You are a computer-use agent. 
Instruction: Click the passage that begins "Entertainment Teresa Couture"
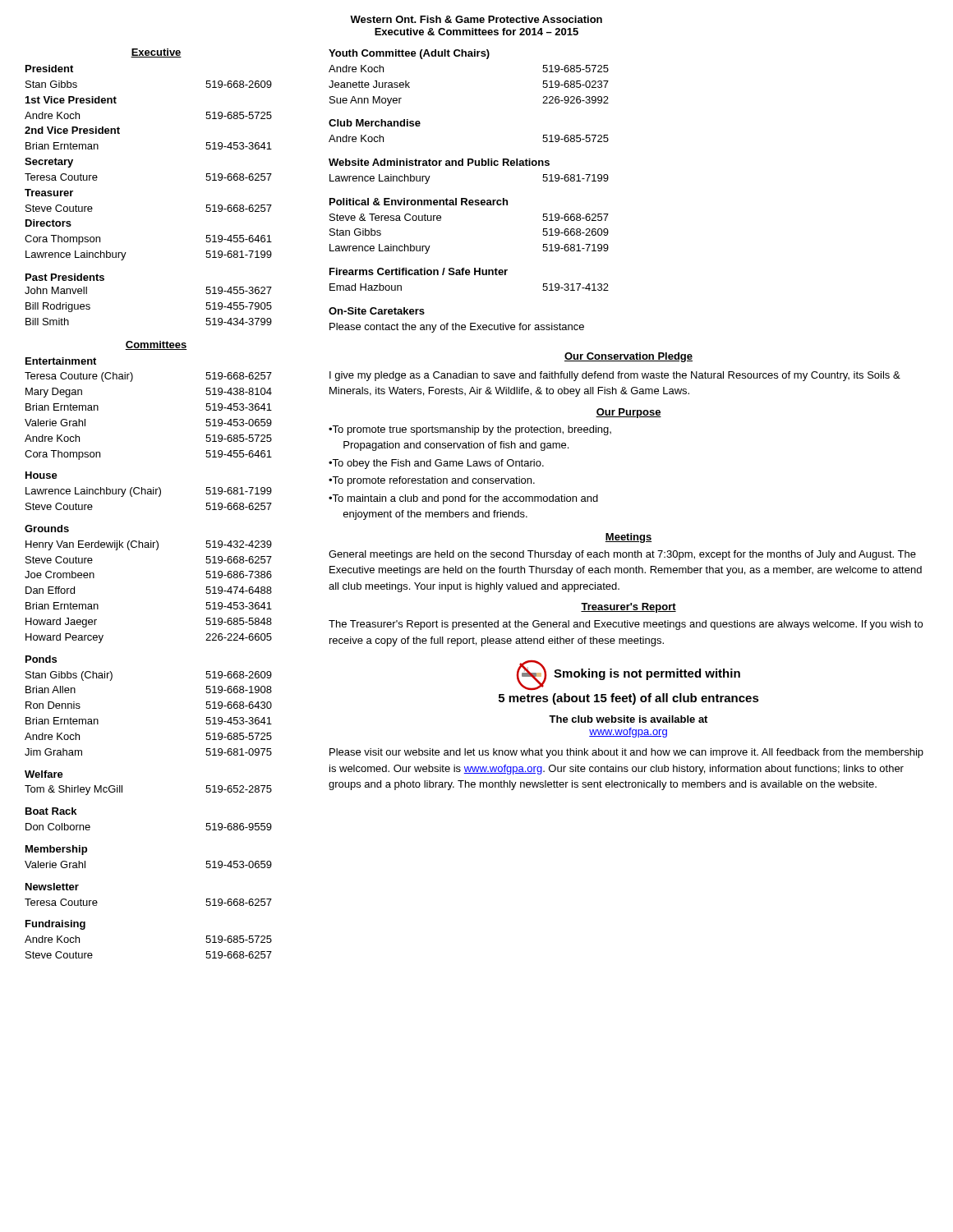coord(61,361)
